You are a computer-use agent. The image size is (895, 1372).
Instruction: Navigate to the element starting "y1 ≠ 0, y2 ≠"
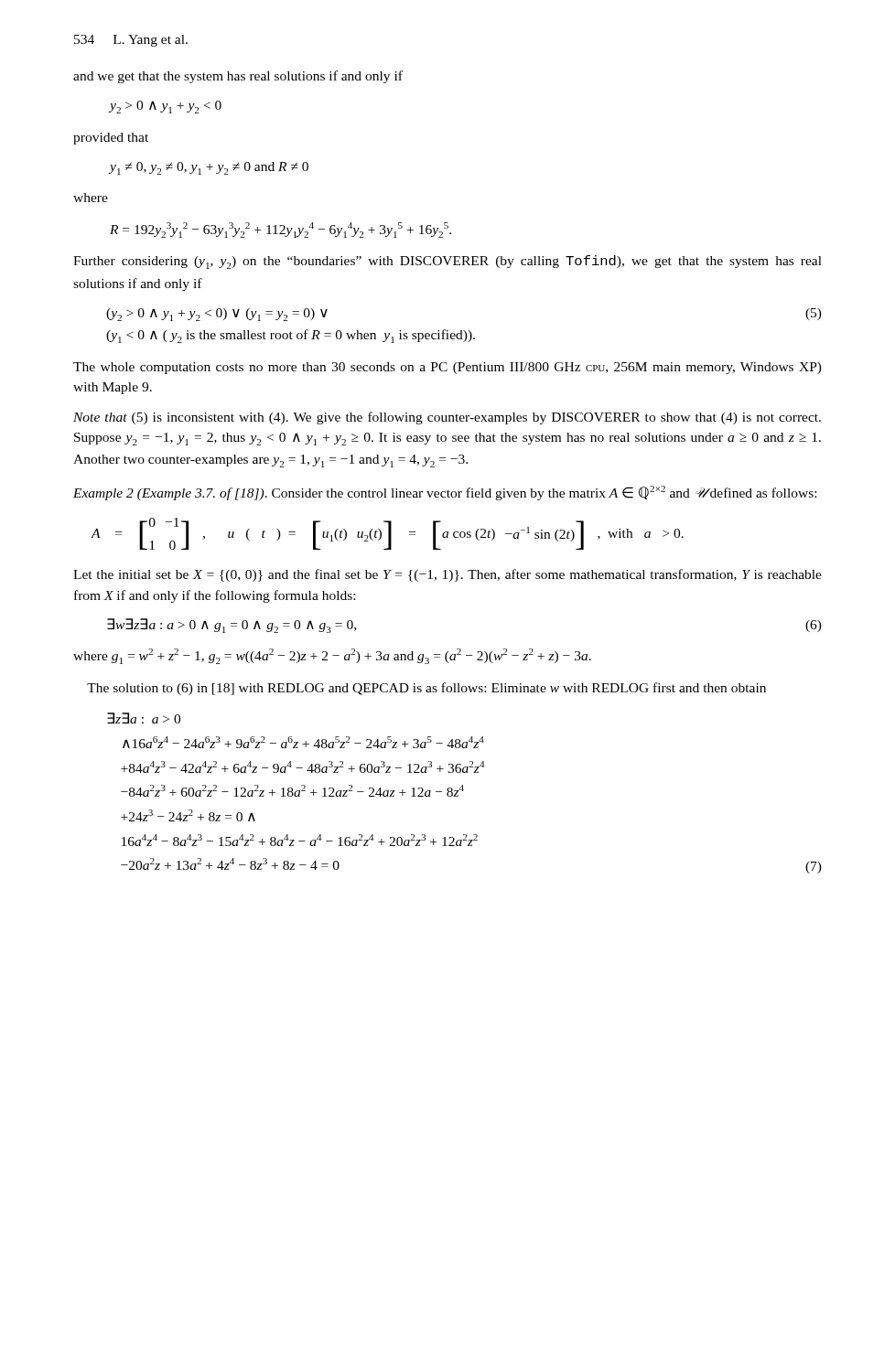209,168
